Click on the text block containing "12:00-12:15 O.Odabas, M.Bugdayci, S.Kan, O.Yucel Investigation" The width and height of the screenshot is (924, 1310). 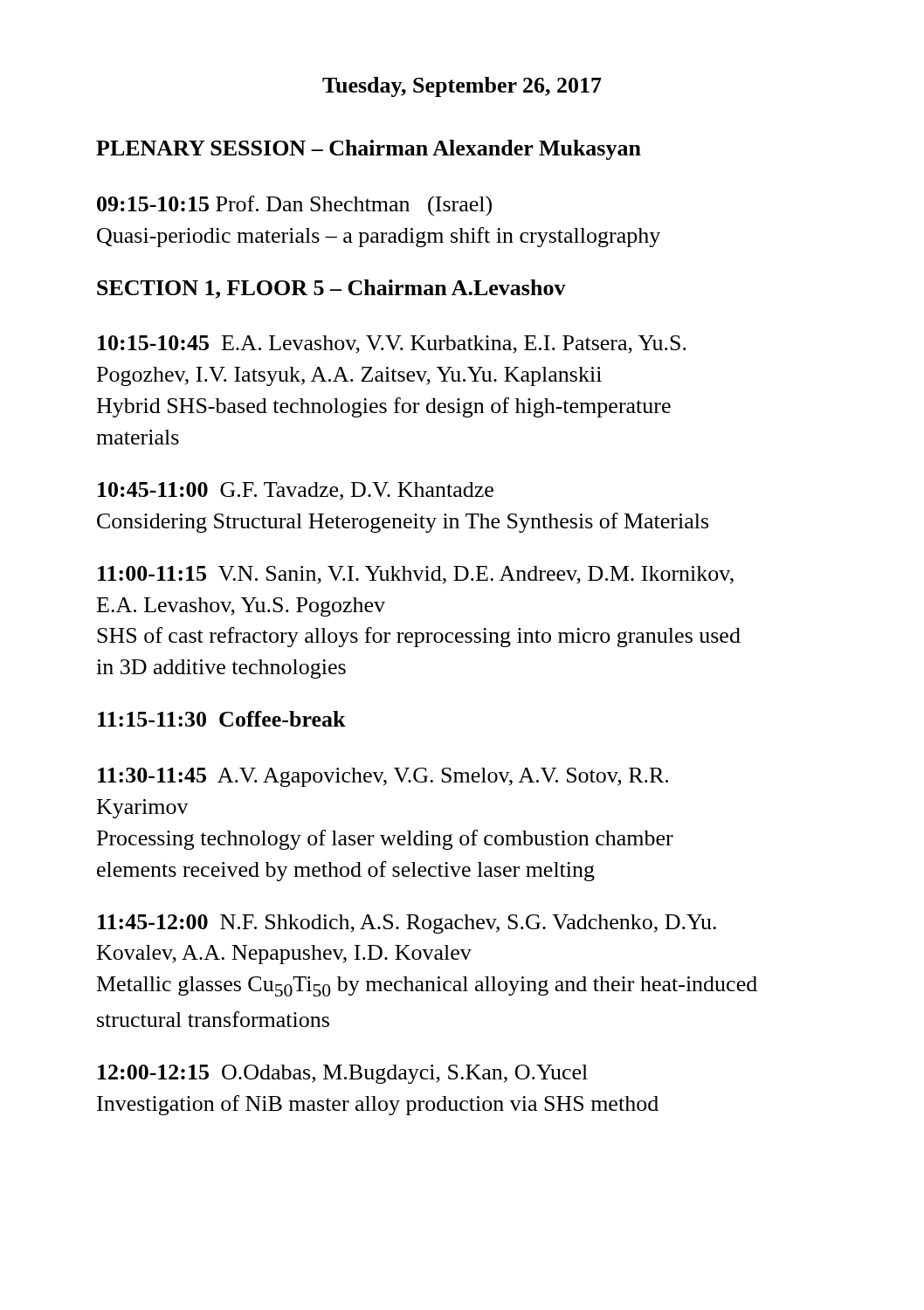tap(462, 1088)
